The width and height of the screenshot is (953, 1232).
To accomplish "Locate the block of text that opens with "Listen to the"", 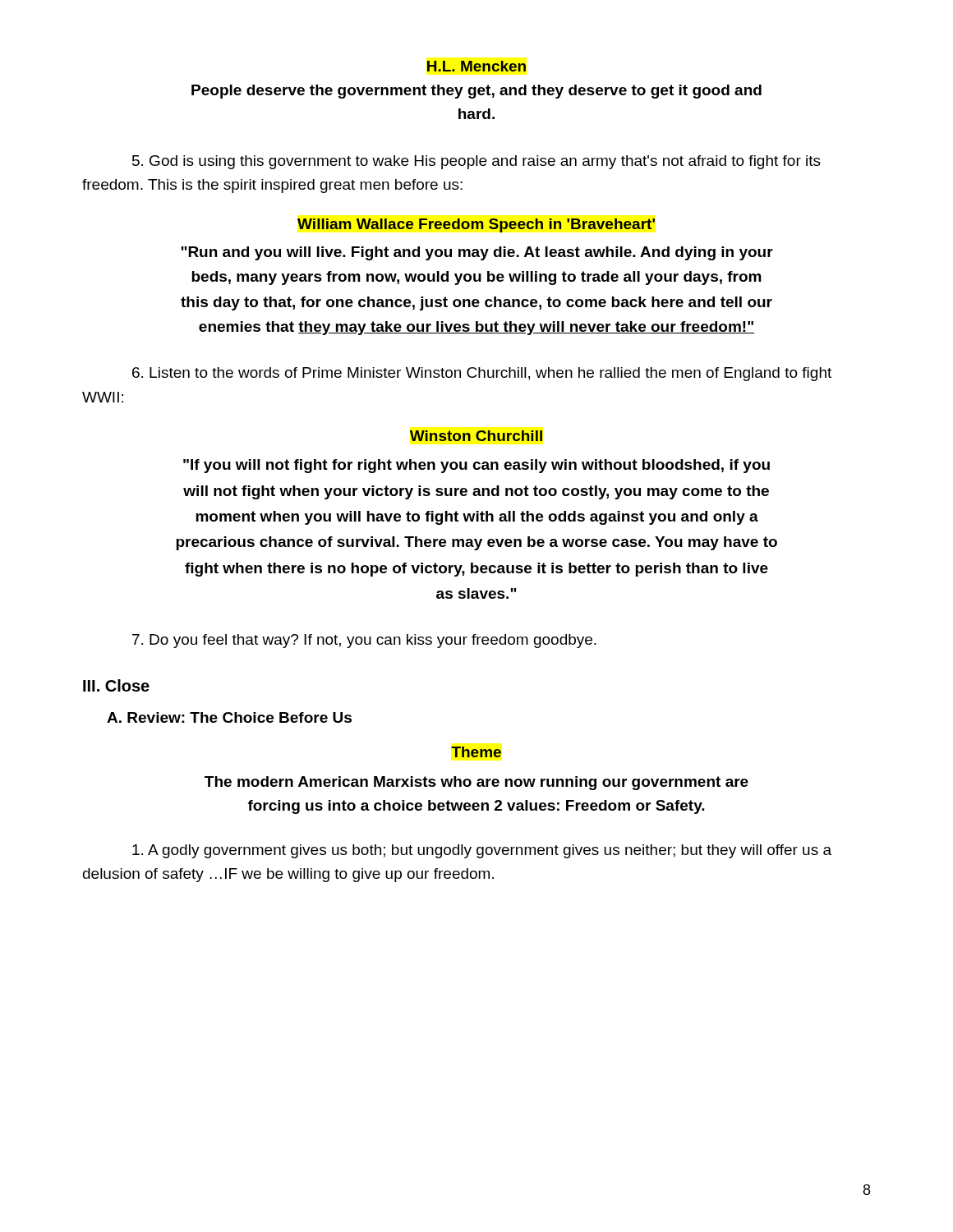I will [x=457, y=385].
